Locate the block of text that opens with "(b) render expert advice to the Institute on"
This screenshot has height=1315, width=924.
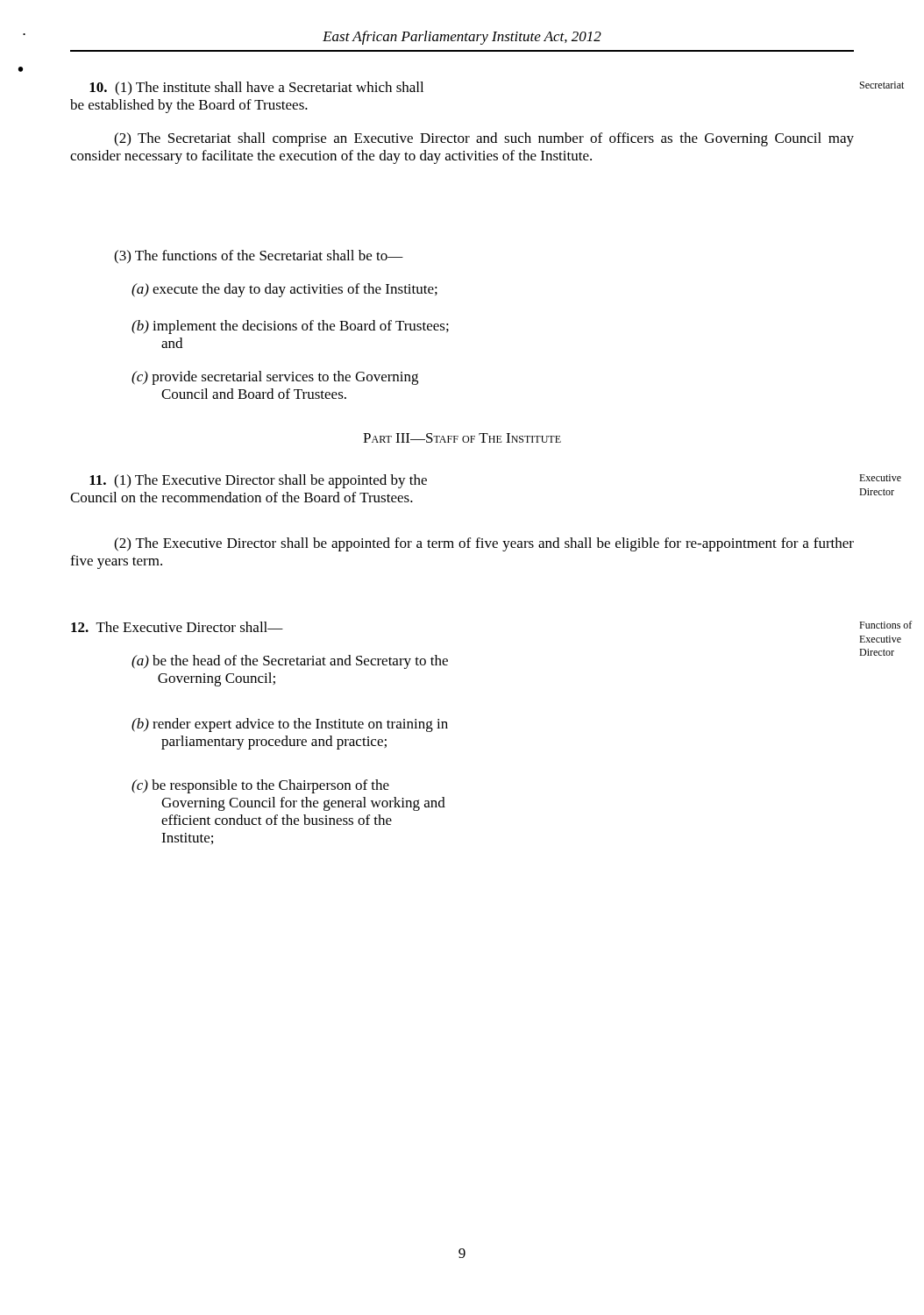click(290, 732)
